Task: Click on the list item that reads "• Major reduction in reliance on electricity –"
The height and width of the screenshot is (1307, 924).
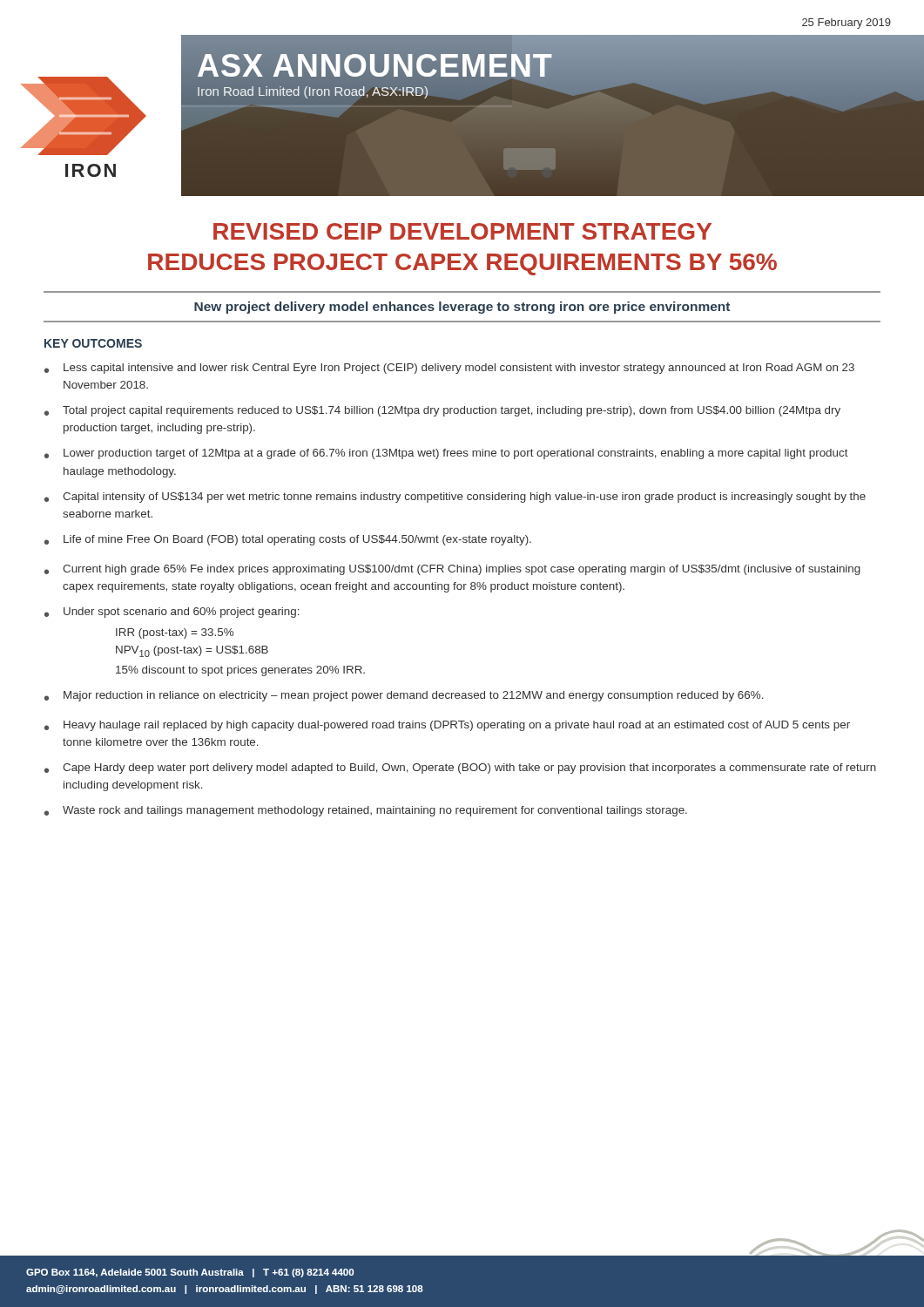Action: (x=404, y=697)
